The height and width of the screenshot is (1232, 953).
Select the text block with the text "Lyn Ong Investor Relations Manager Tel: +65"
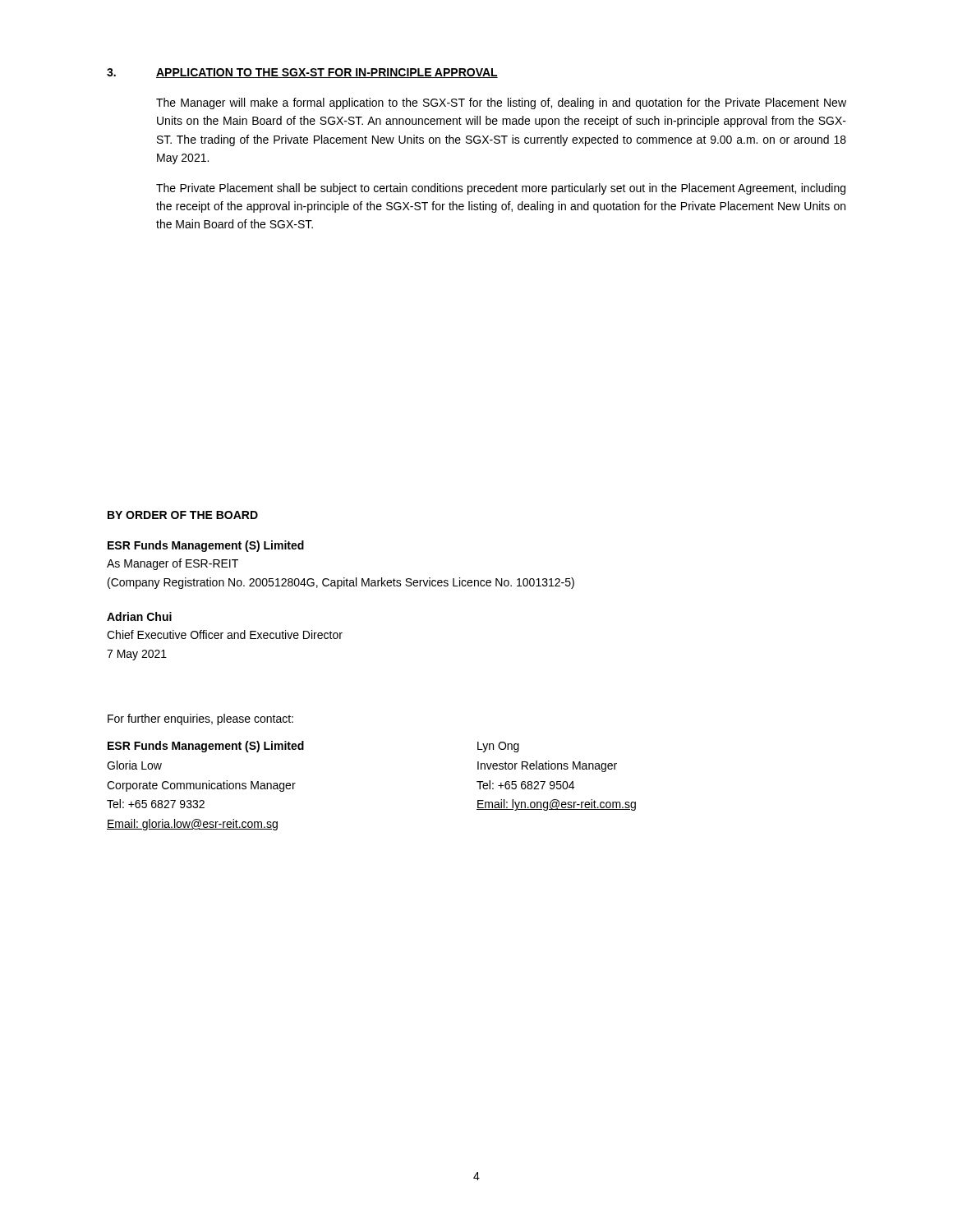[x=557, y=775]
